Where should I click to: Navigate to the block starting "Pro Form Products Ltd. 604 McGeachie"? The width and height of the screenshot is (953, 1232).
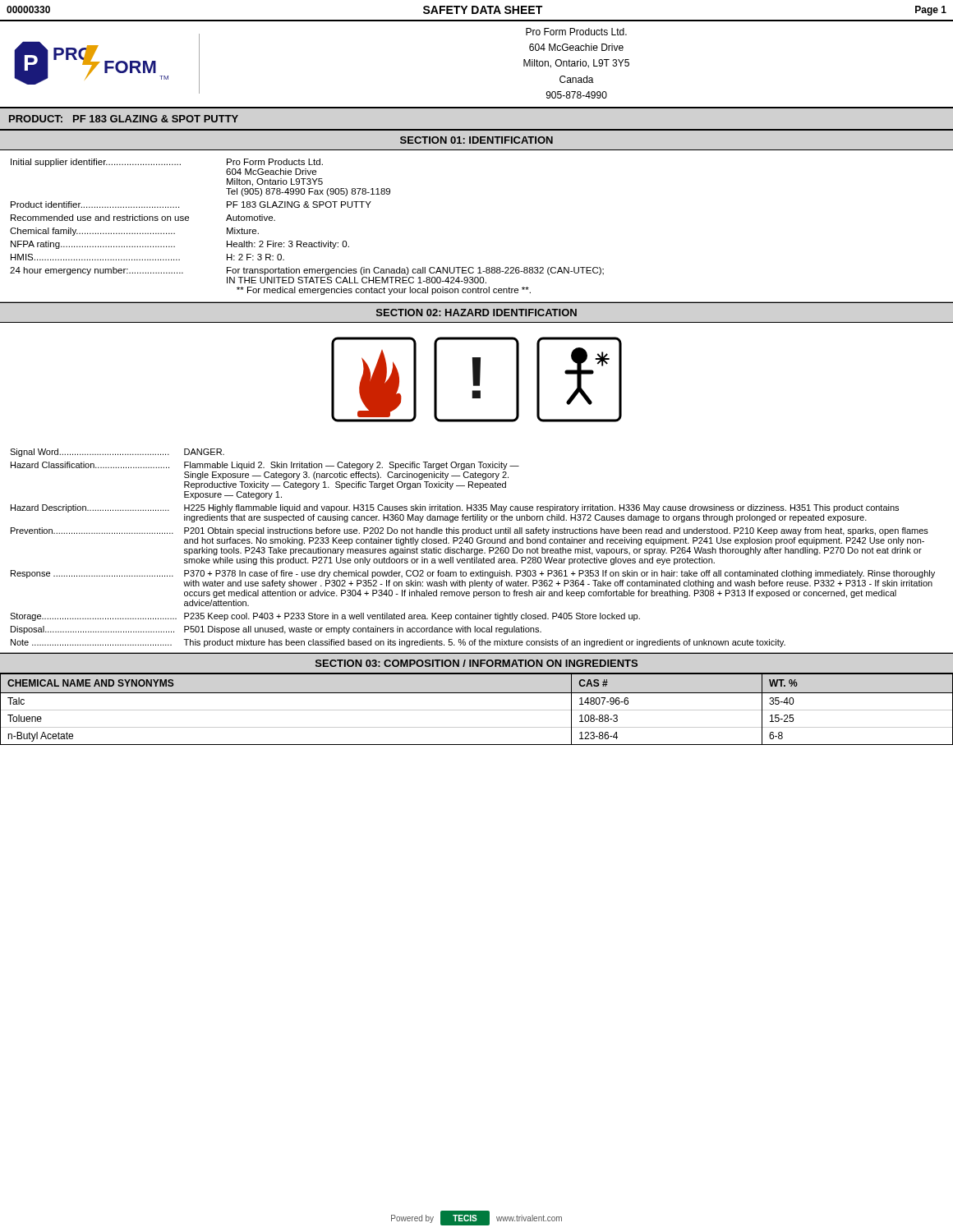point(576,64)
